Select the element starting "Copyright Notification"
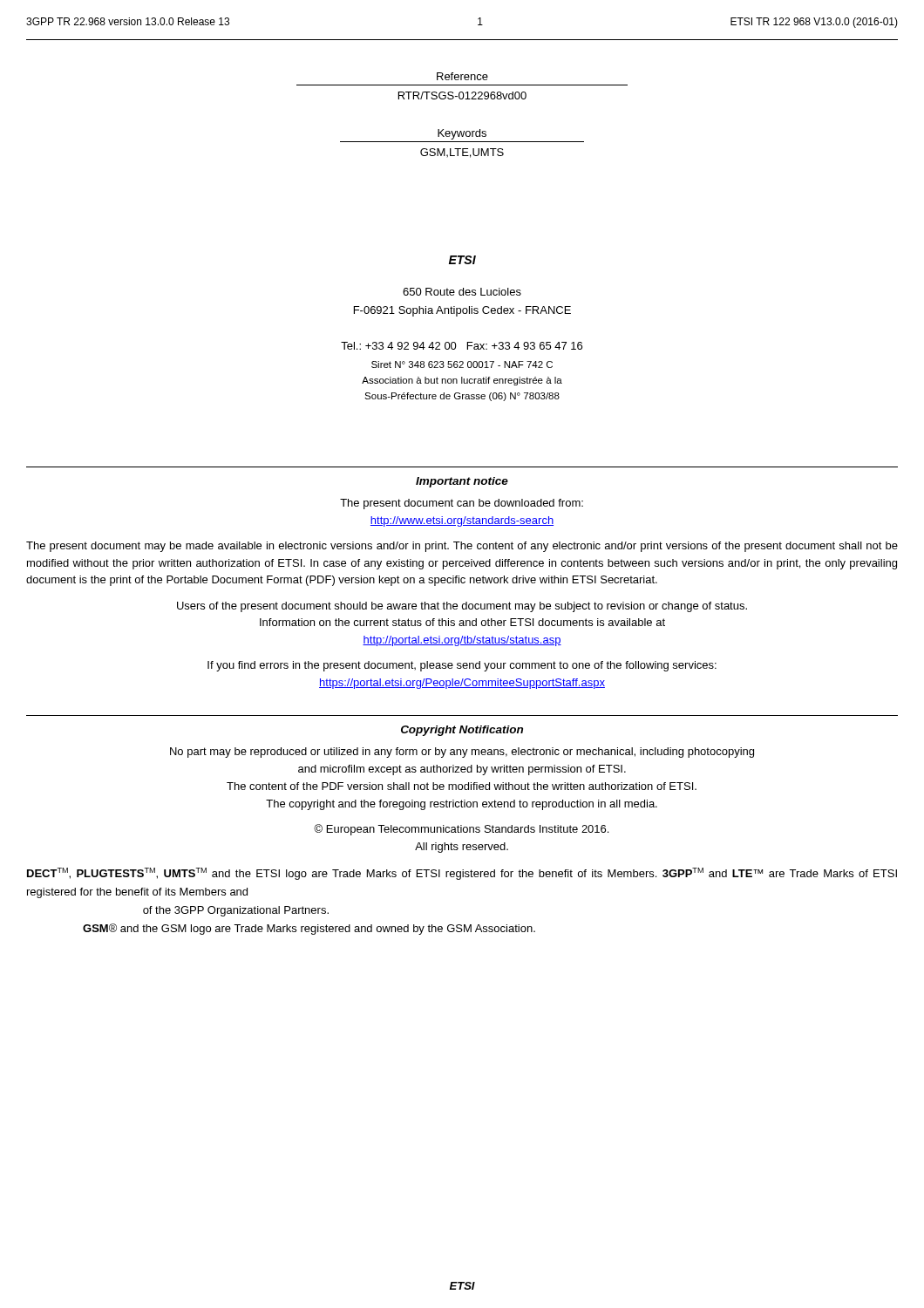This screenshot has width=924, height=1308. [462, 729]
